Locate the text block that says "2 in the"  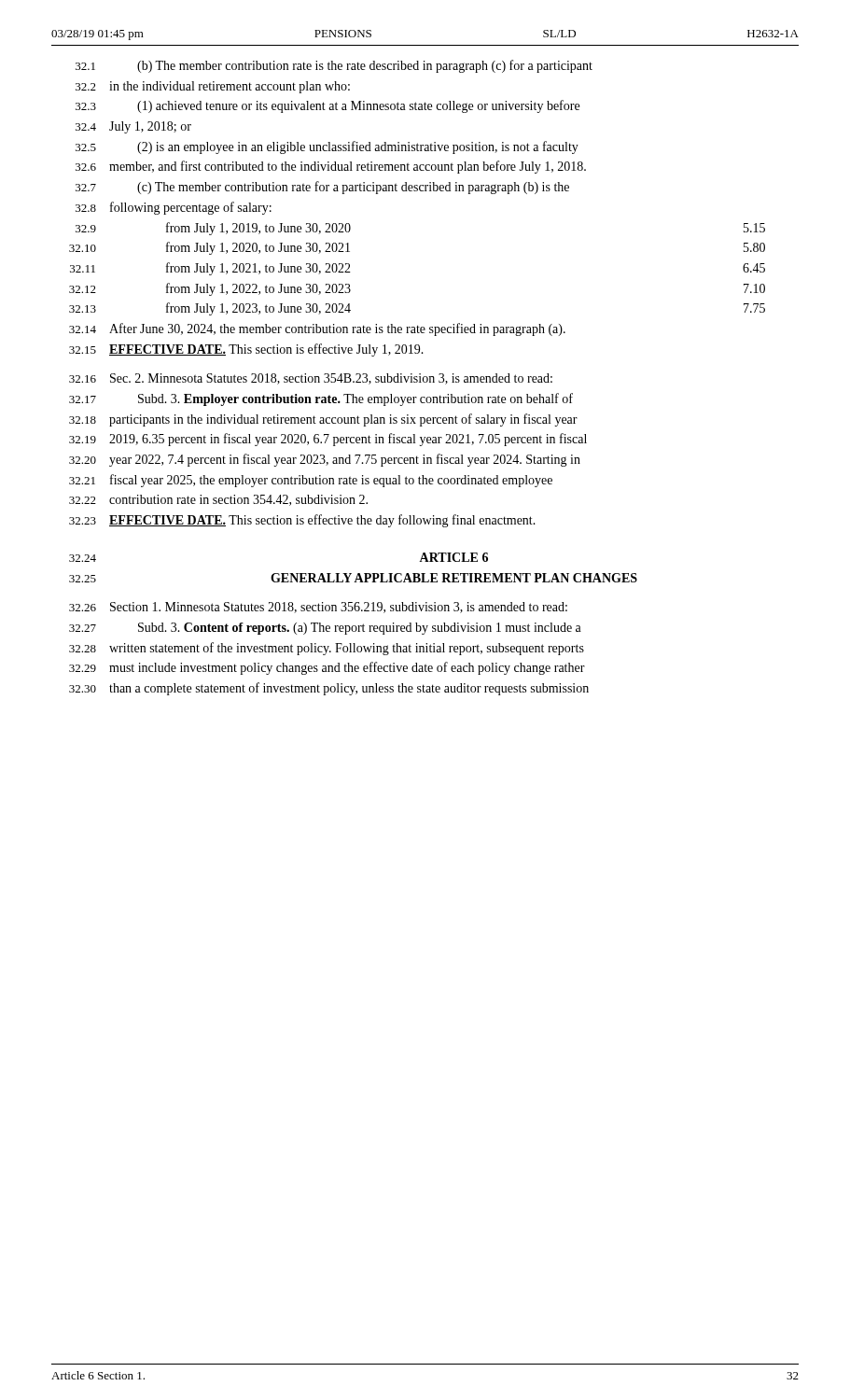coord(213,87)
